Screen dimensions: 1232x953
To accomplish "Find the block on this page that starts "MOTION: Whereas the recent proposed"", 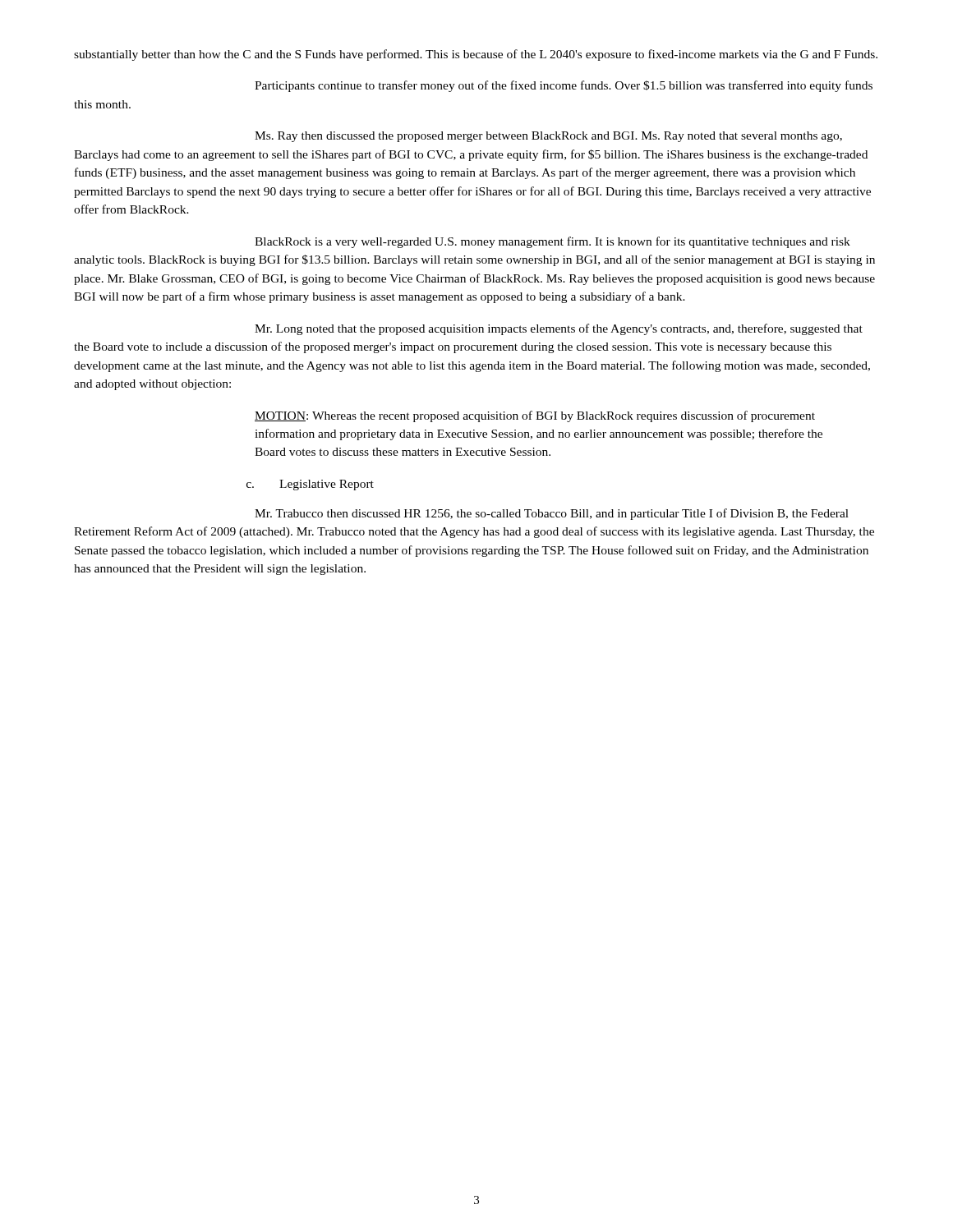I will pos(539,433).
